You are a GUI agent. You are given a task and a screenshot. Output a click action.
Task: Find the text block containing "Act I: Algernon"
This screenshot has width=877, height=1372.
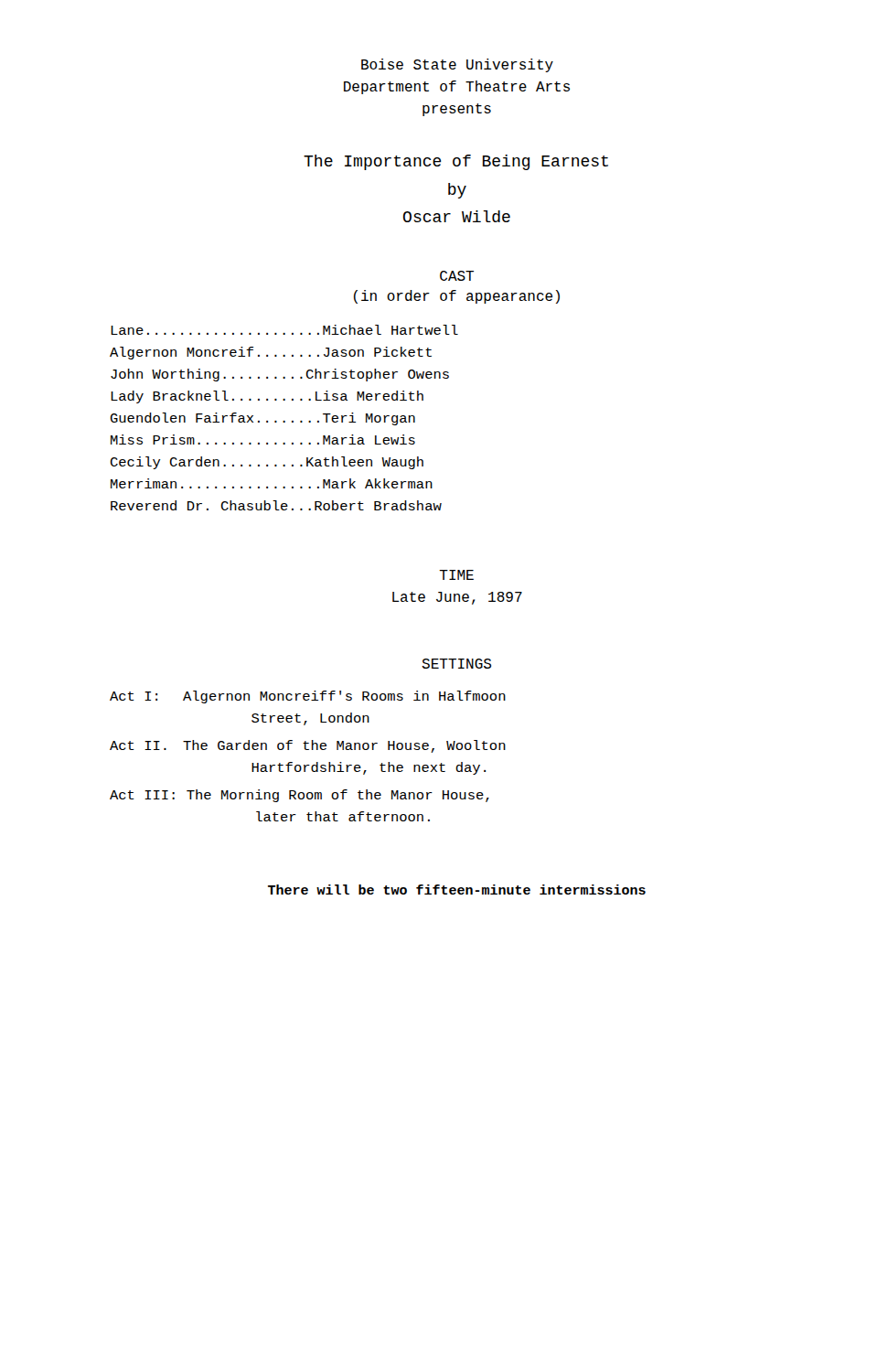point(457,708)
